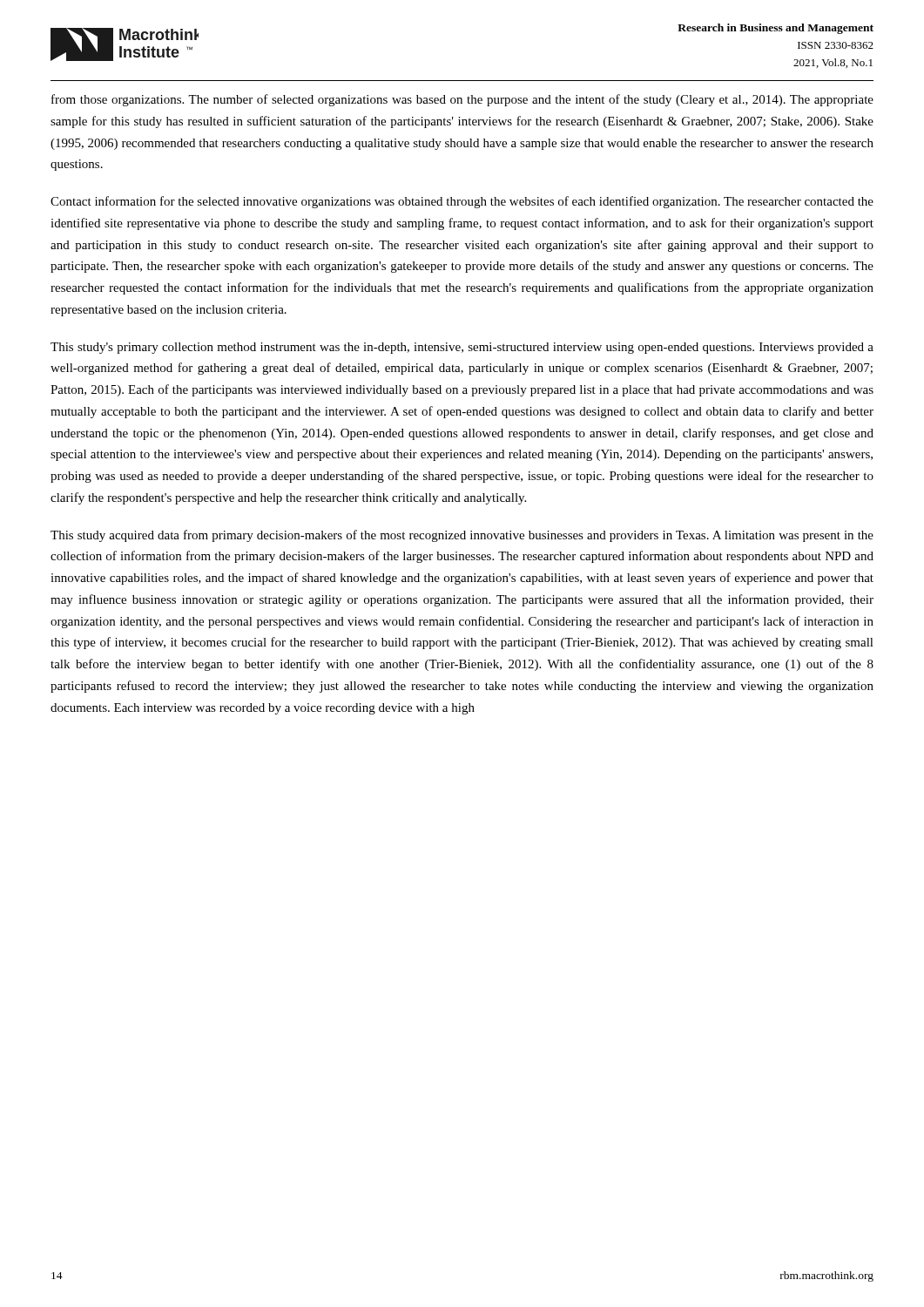Find the text block that says "Contact information for the"
This screenshot has width=924, height=1307.
click(x=462, y=255)
